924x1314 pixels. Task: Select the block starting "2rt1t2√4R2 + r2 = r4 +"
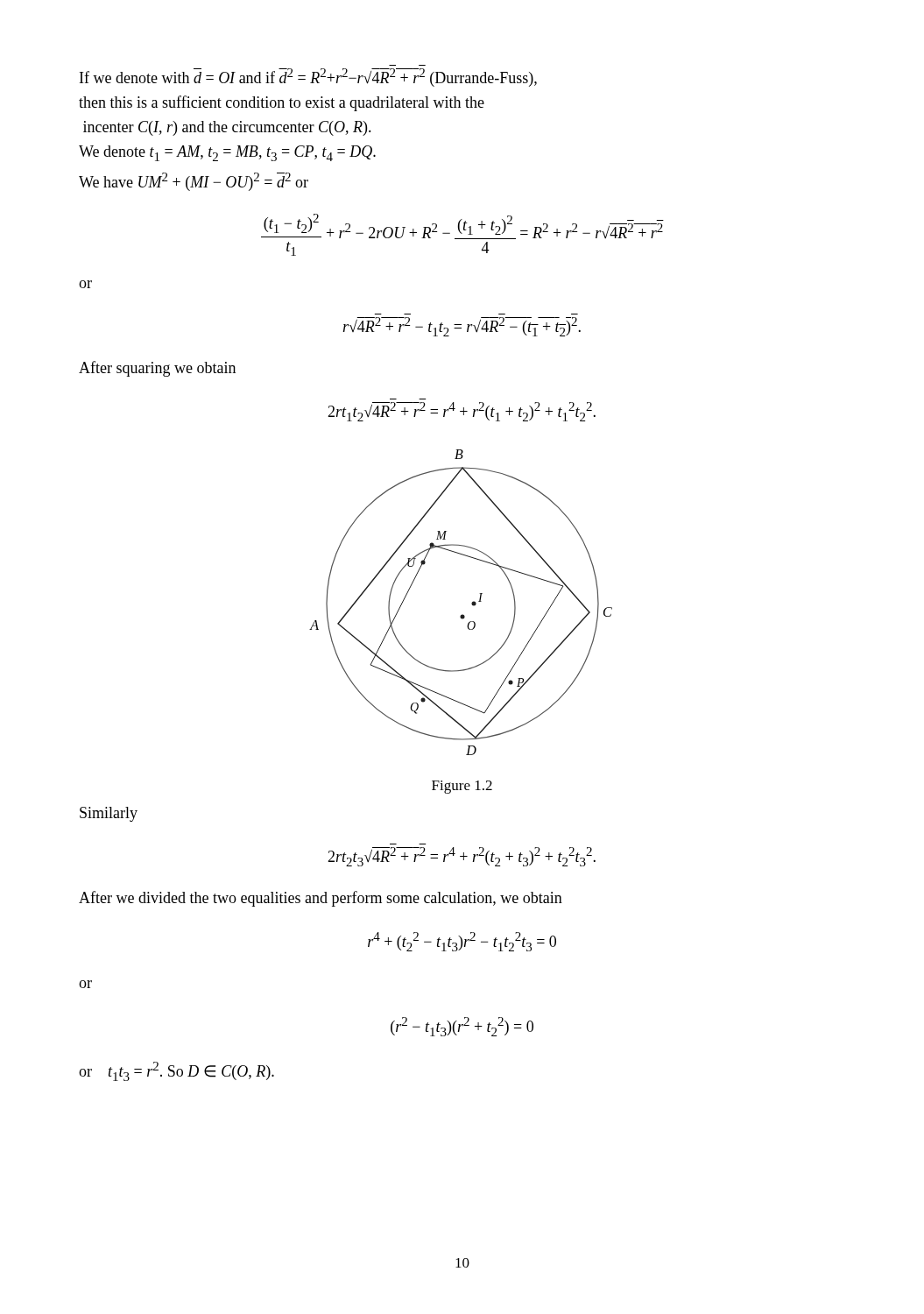462,412
